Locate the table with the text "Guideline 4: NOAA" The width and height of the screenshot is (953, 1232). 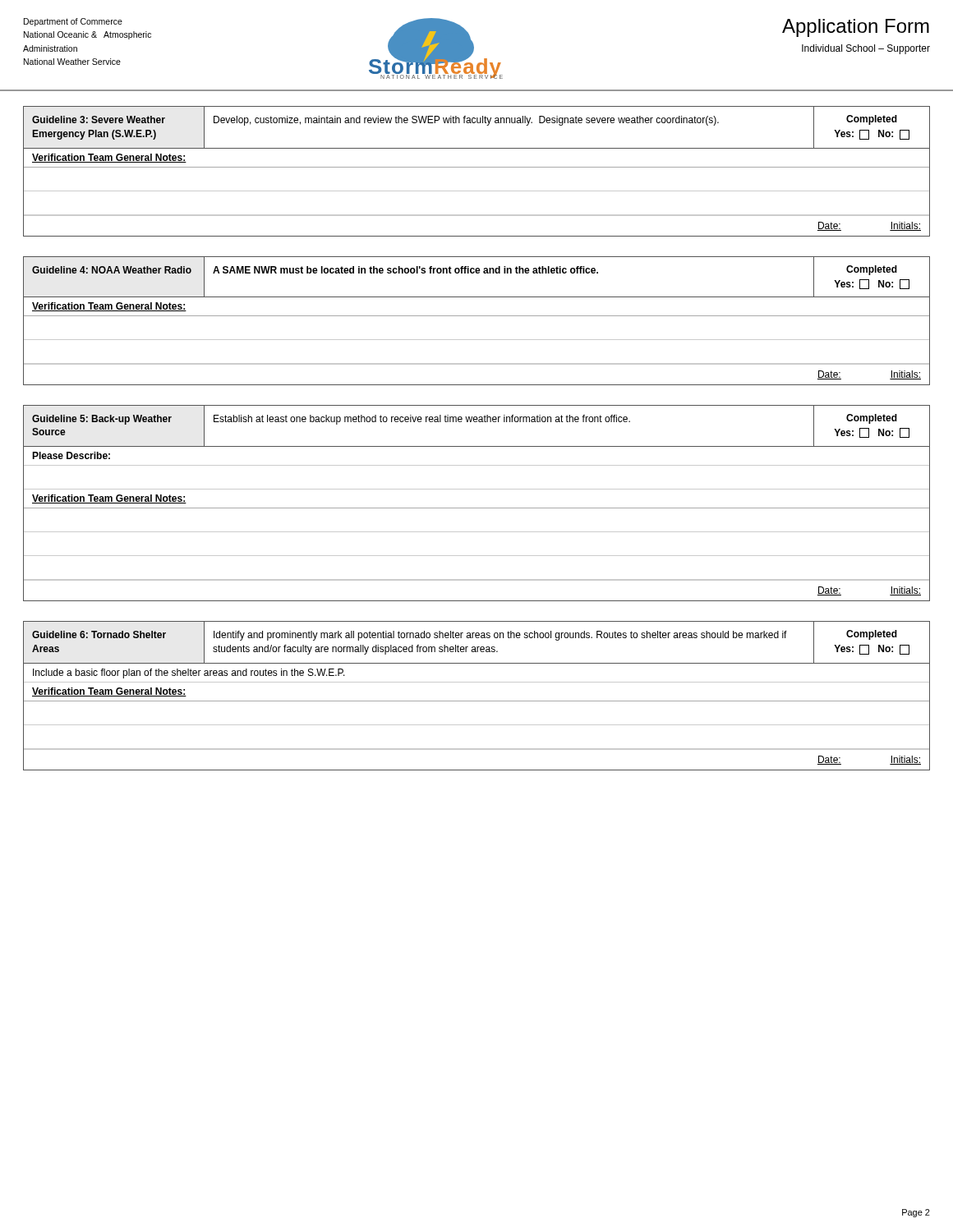point(476,320)
